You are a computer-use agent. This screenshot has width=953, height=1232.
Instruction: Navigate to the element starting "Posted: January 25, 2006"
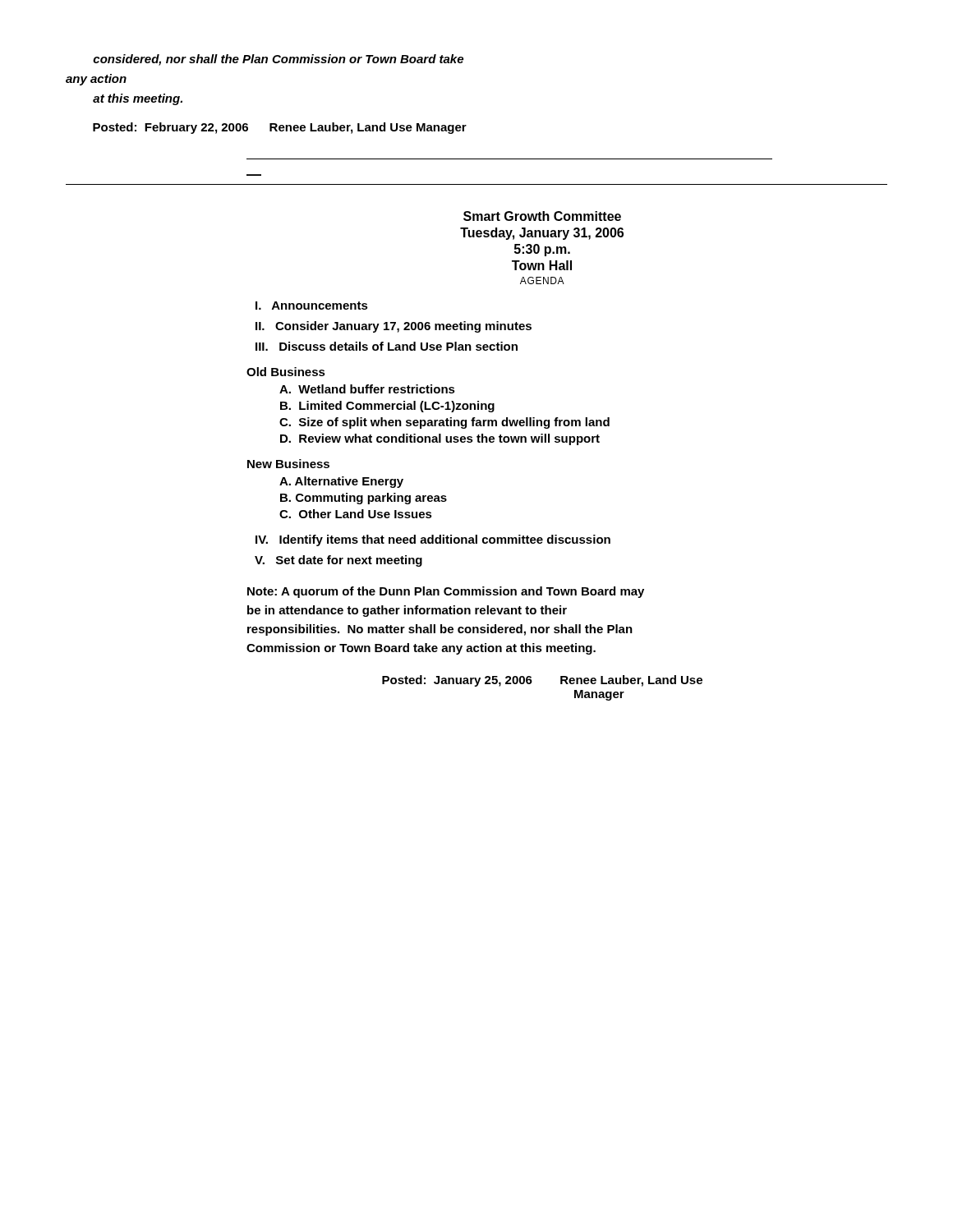pos(542,686)
